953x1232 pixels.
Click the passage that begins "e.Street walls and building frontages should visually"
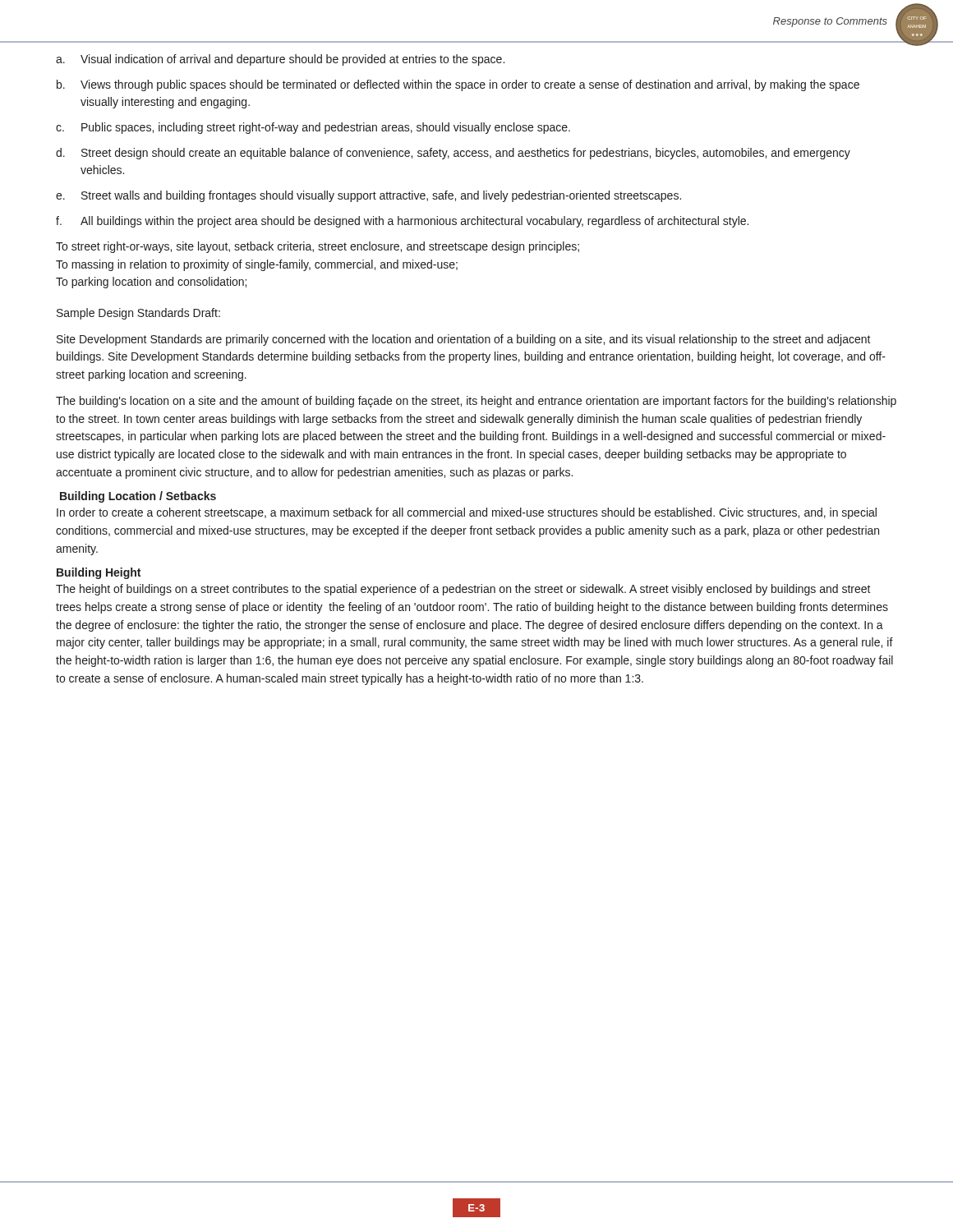tap(475, 196)
